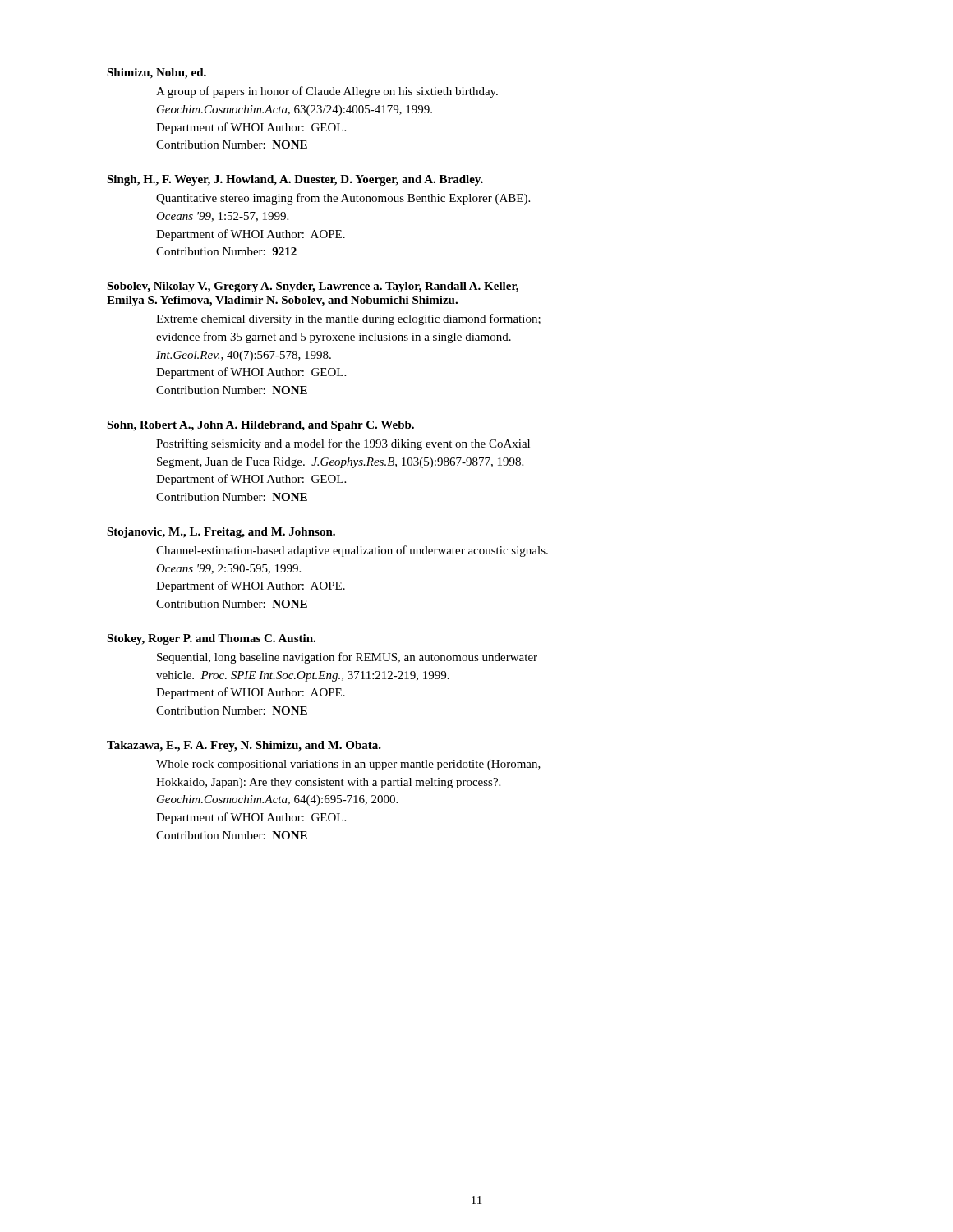Locate the list item with the text "Stojanovic, M., L. Freitag,"
953x1232 pixels.
point(221,533)
